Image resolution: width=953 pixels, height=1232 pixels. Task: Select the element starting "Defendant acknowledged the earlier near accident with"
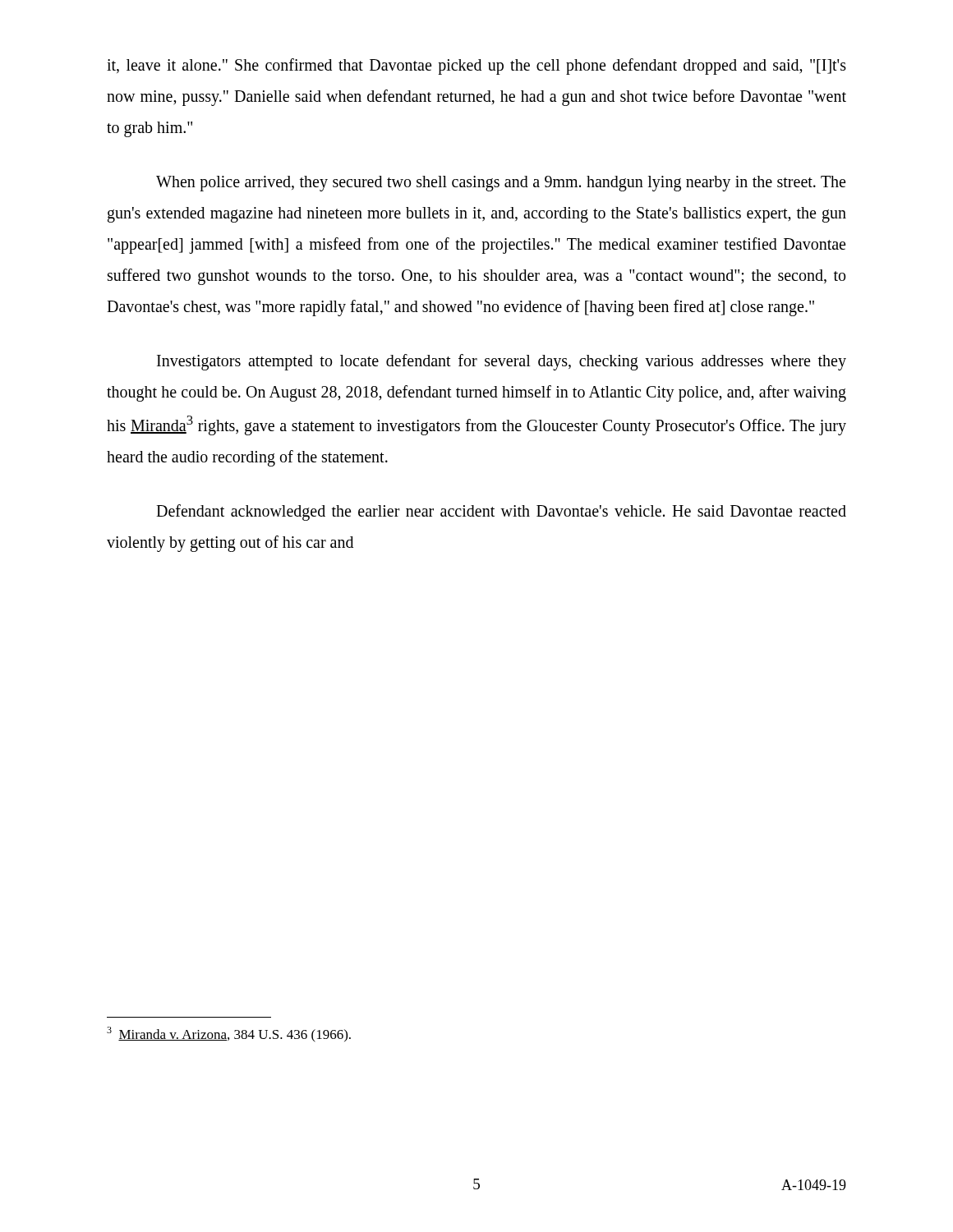pos(476,526)
